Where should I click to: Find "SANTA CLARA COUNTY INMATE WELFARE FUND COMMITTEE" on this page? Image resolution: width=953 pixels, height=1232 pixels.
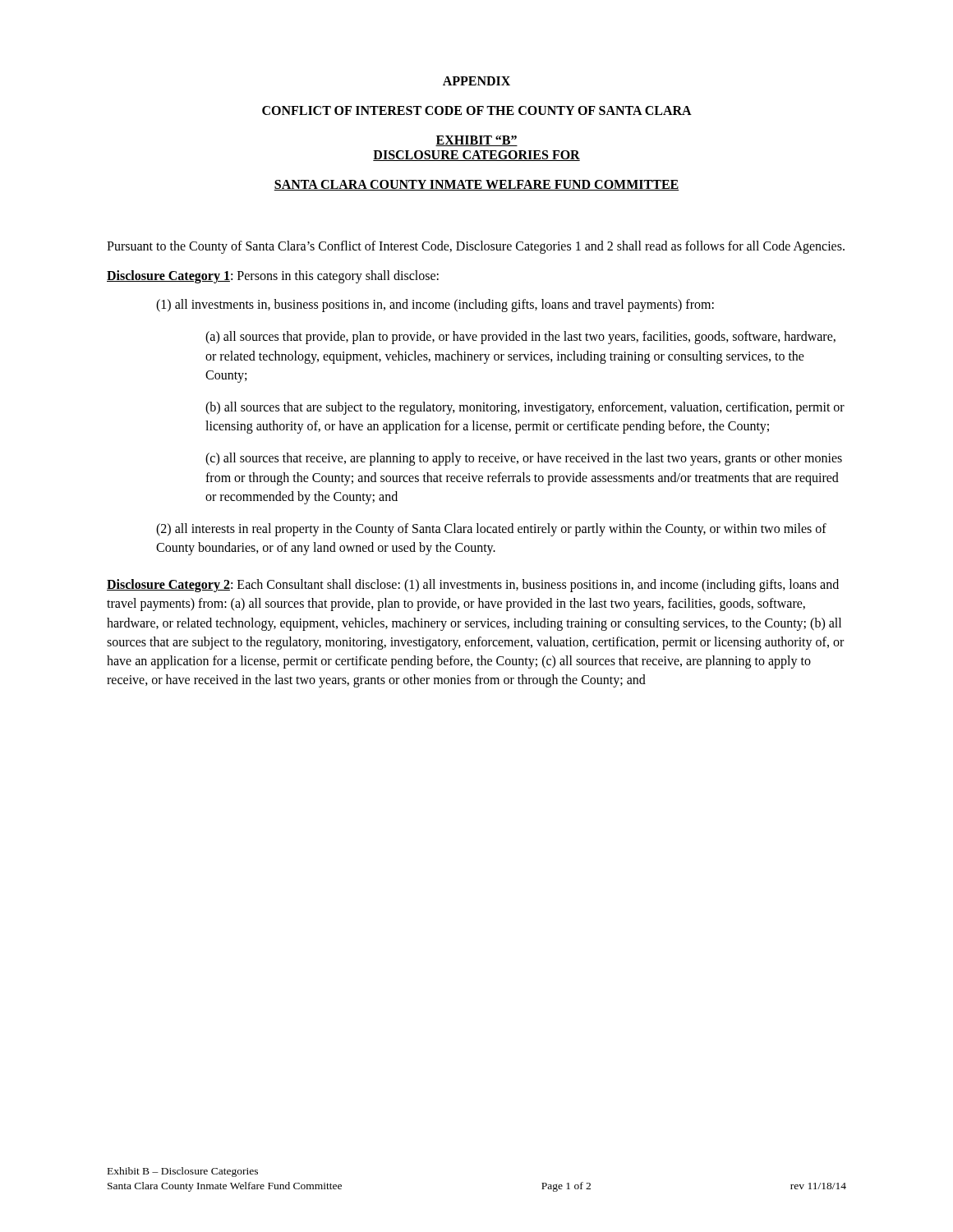click(476, 184)
